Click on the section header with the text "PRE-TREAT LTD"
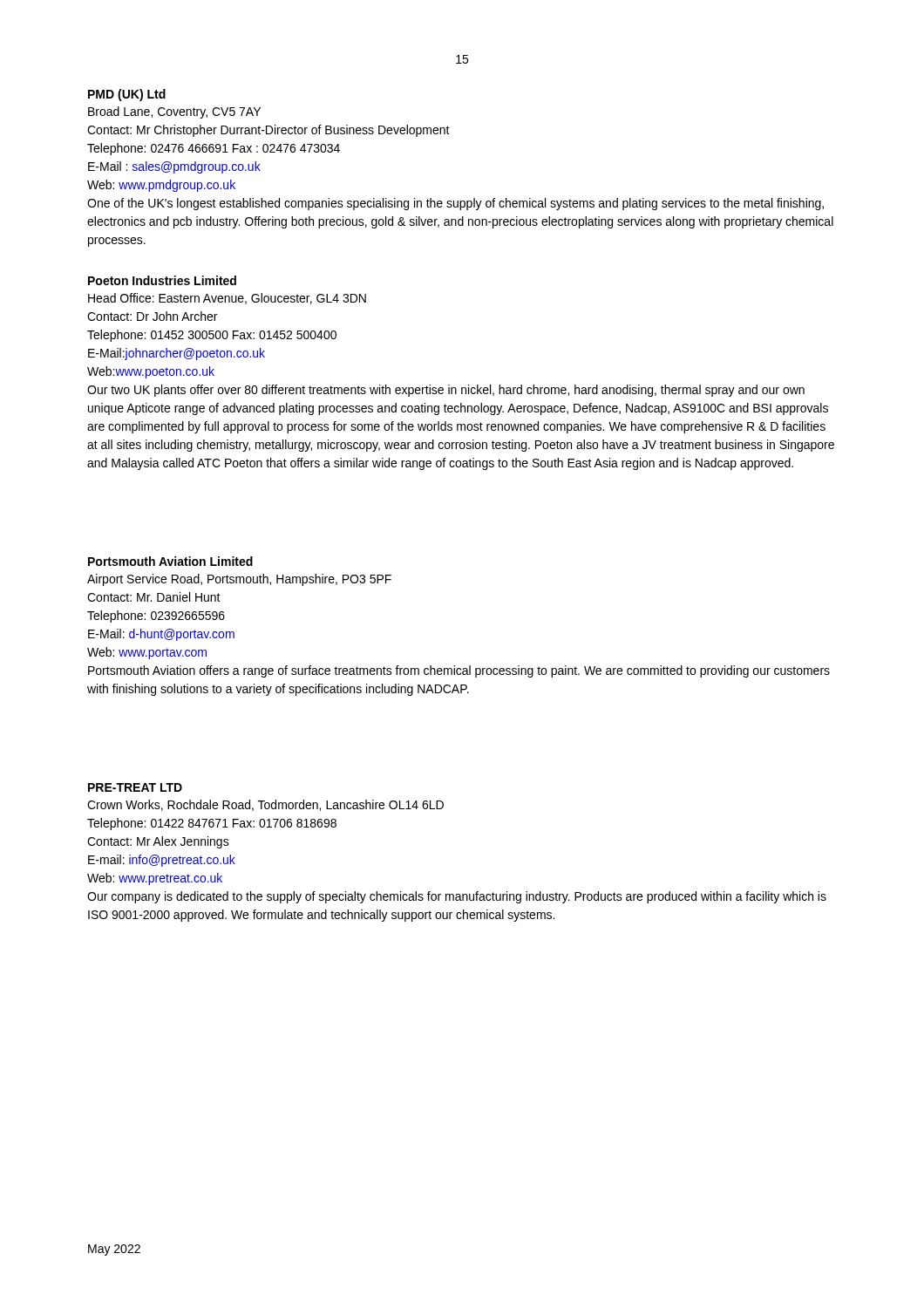Image resolution: width=924 pixels, height=1308 pixels. click(135, 787)
